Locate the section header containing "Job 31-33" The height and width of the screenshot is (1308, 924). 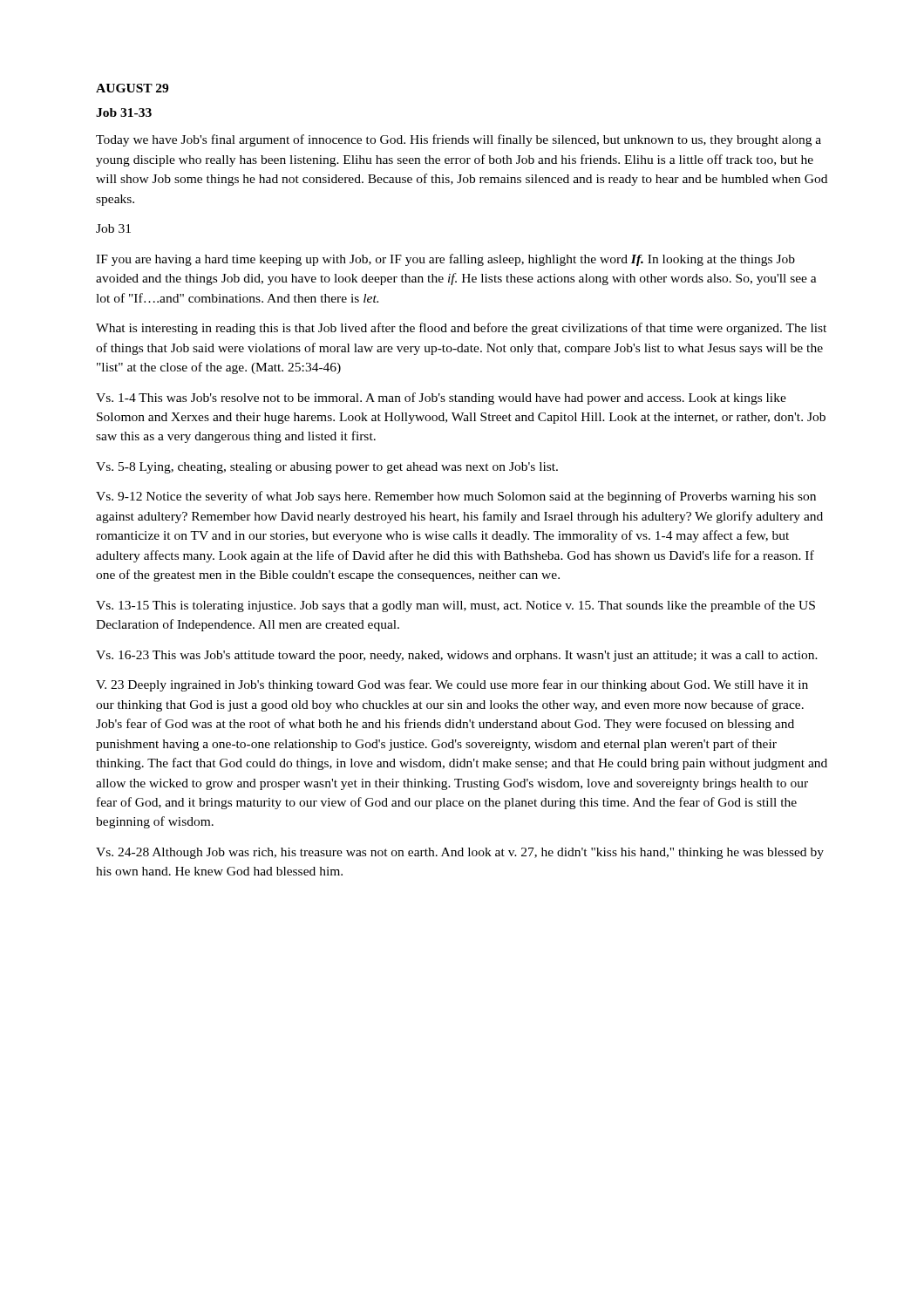click(x=124, y=112)
